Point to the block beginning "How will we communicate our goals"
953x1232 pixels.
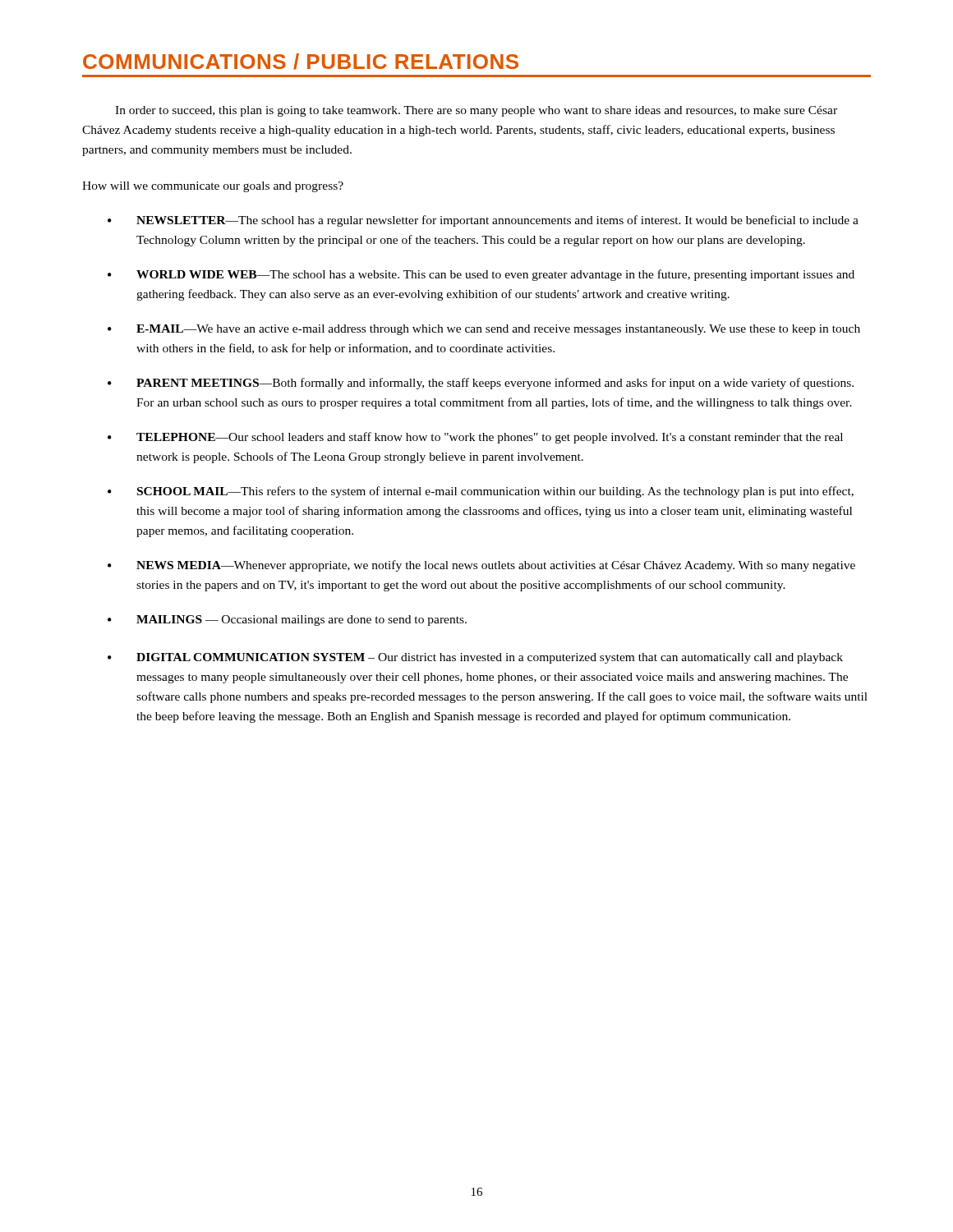(x=213, y=185)
